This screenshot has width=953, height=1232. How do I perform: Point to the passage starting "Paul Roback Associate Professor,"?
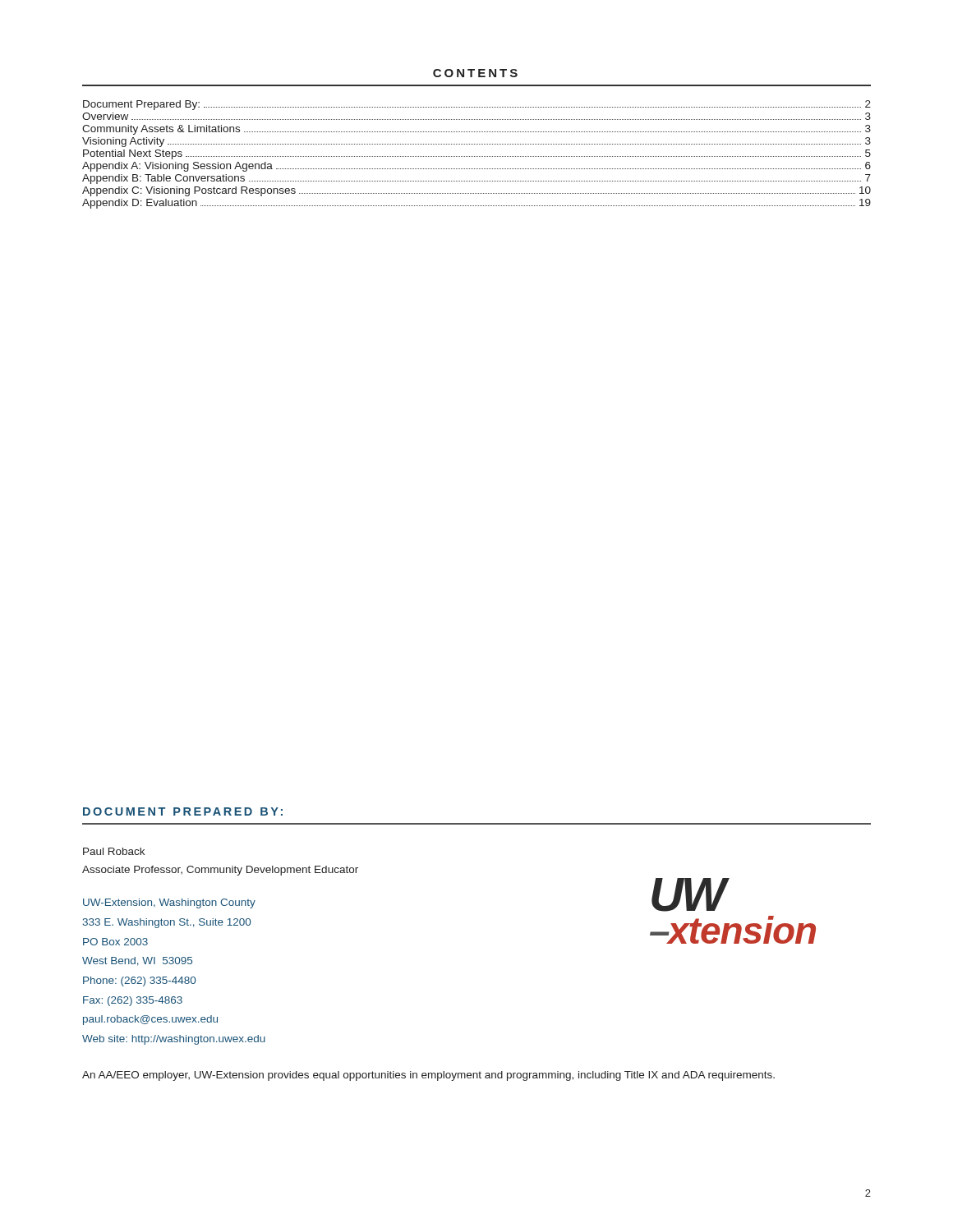point(220,860)
